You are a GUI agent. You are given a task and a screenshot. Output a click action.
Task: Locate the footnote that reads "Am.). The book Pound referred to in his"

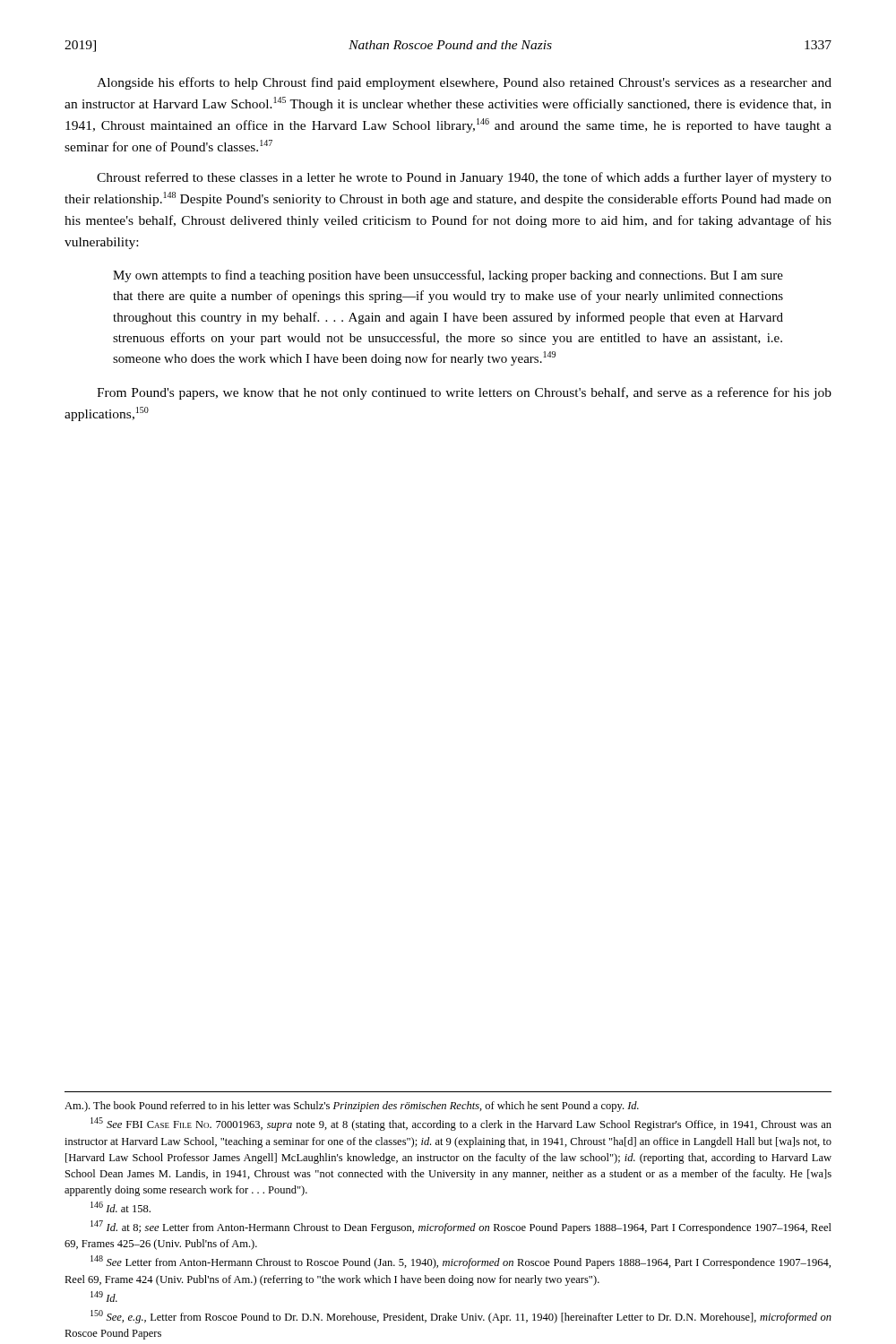[x=448, y=1106]
